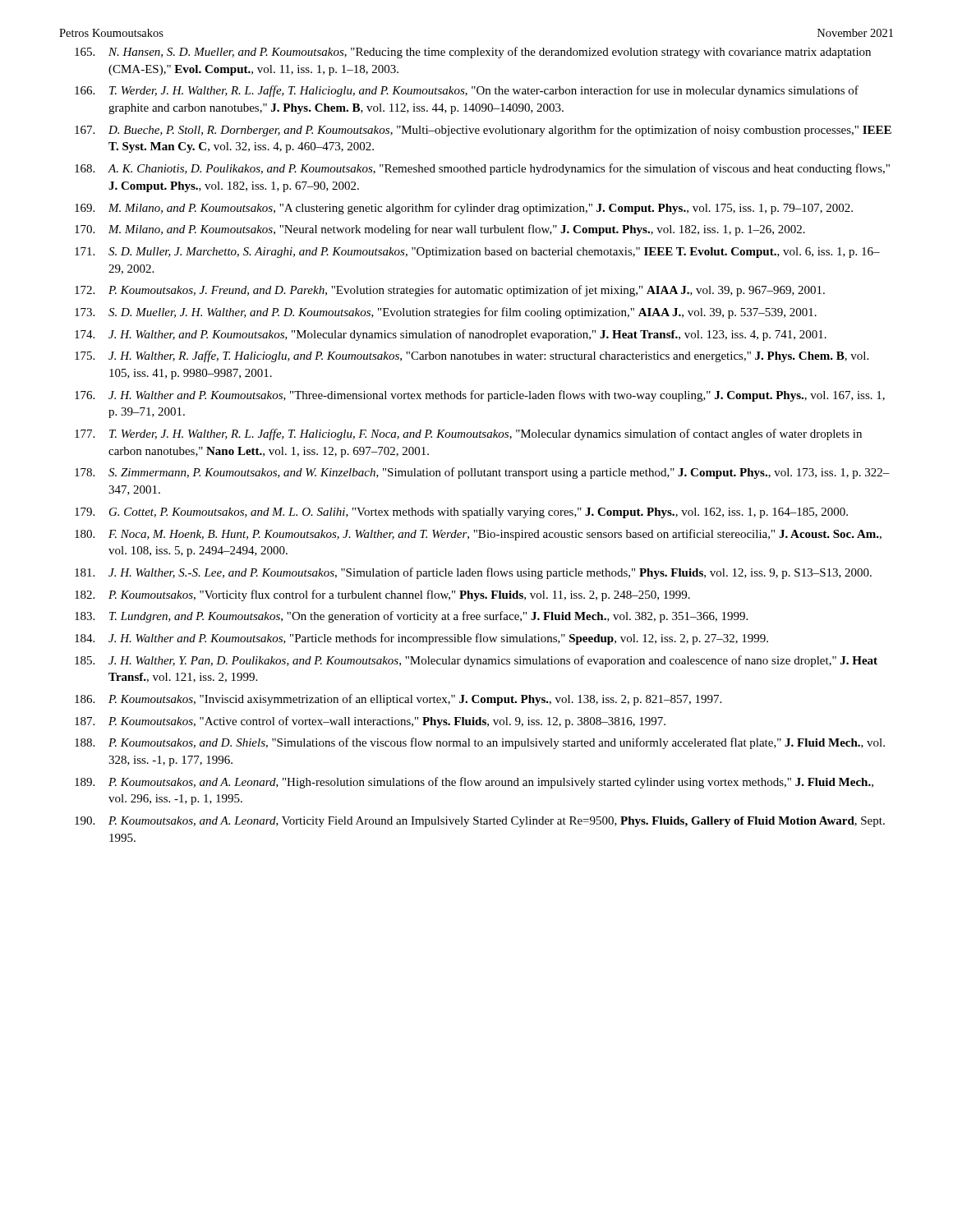Locate the block of text that opens with "167. D. Bueche,"
This screenshot has width=953, height=1232.
click(x=476, y=138)
